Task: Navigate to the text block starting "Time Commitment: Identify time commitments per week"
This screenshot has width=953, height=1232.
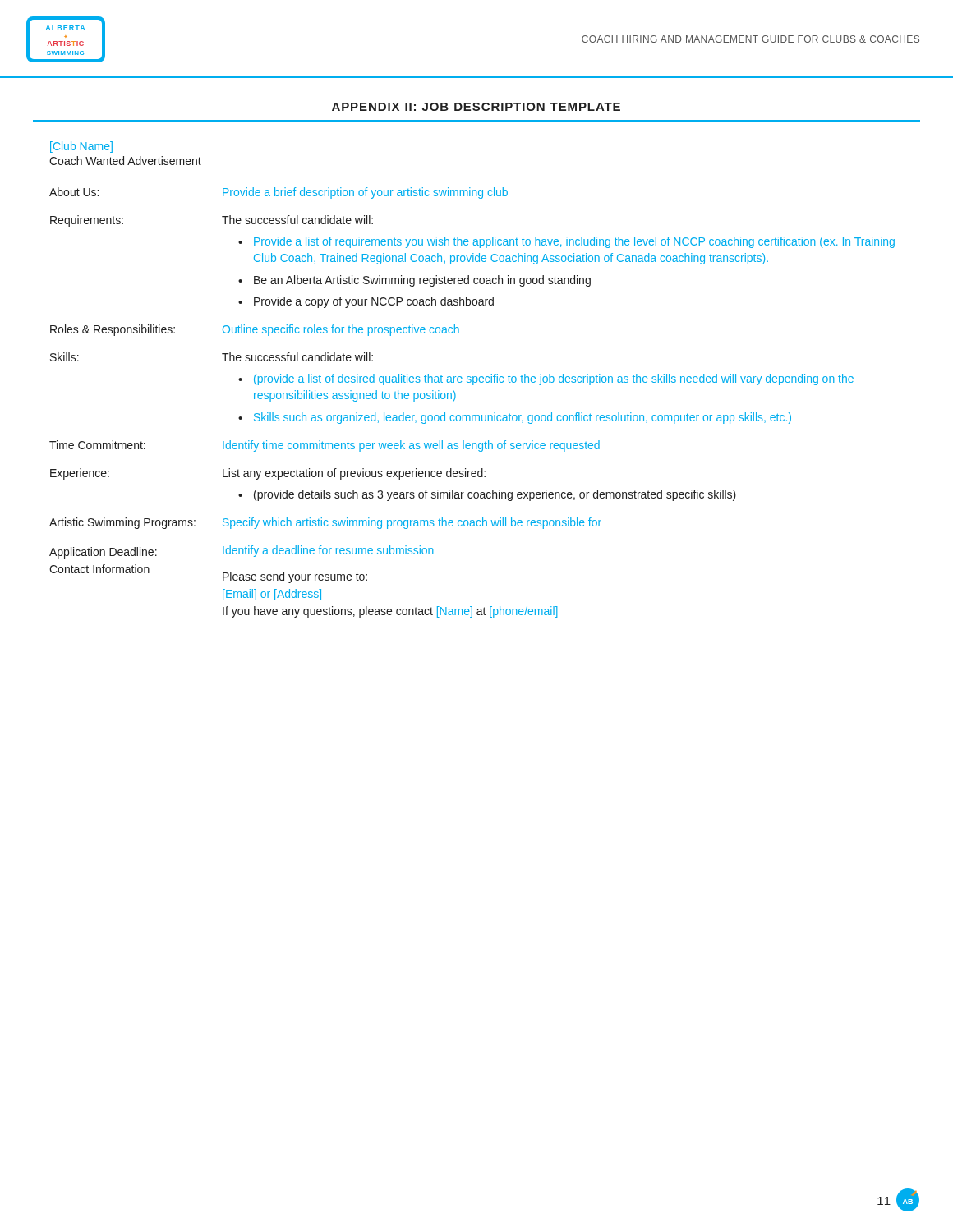Action: pyautogui.click(x=476, y=445)
